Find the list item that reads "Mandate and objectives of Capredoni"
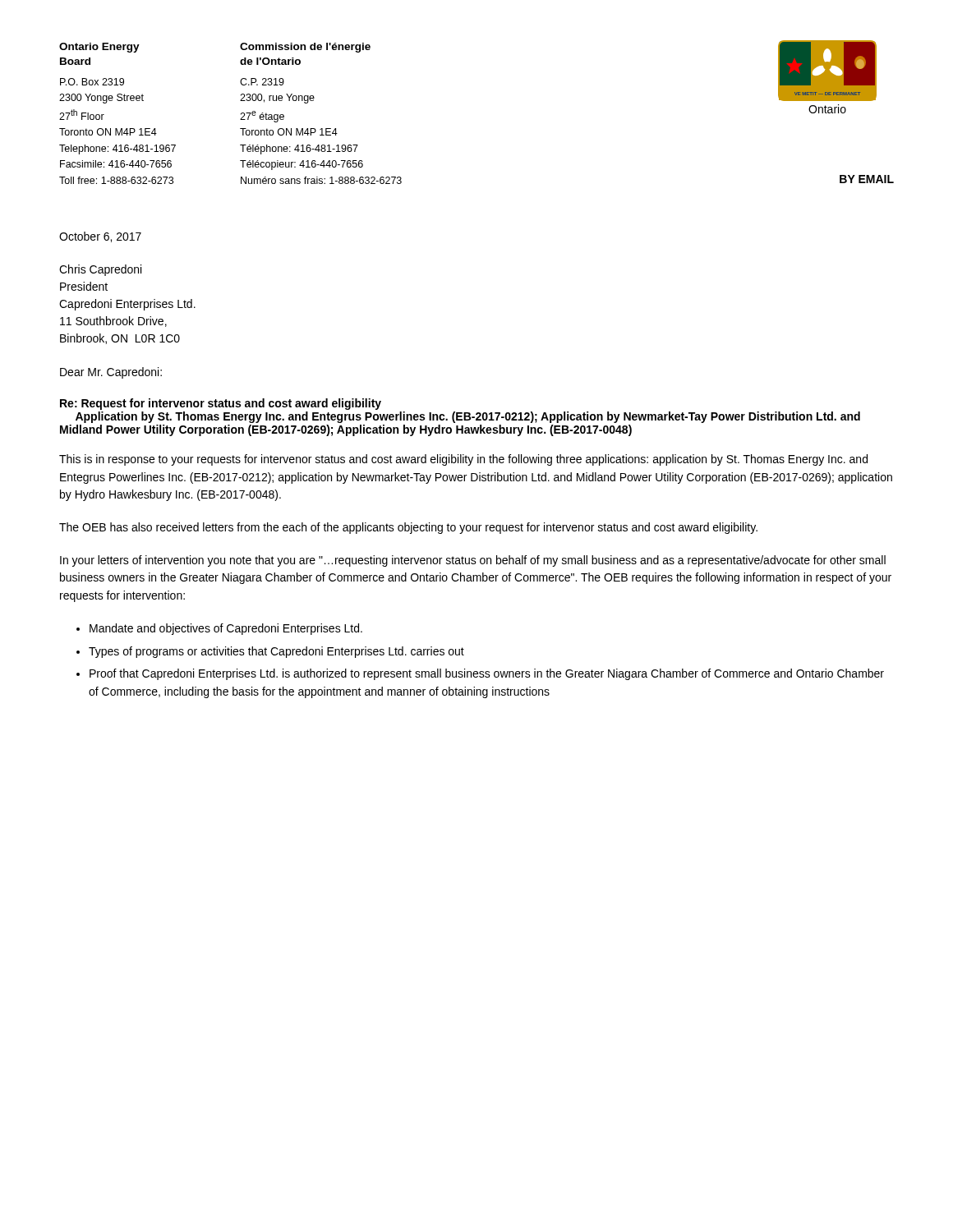 coord(226,628)
